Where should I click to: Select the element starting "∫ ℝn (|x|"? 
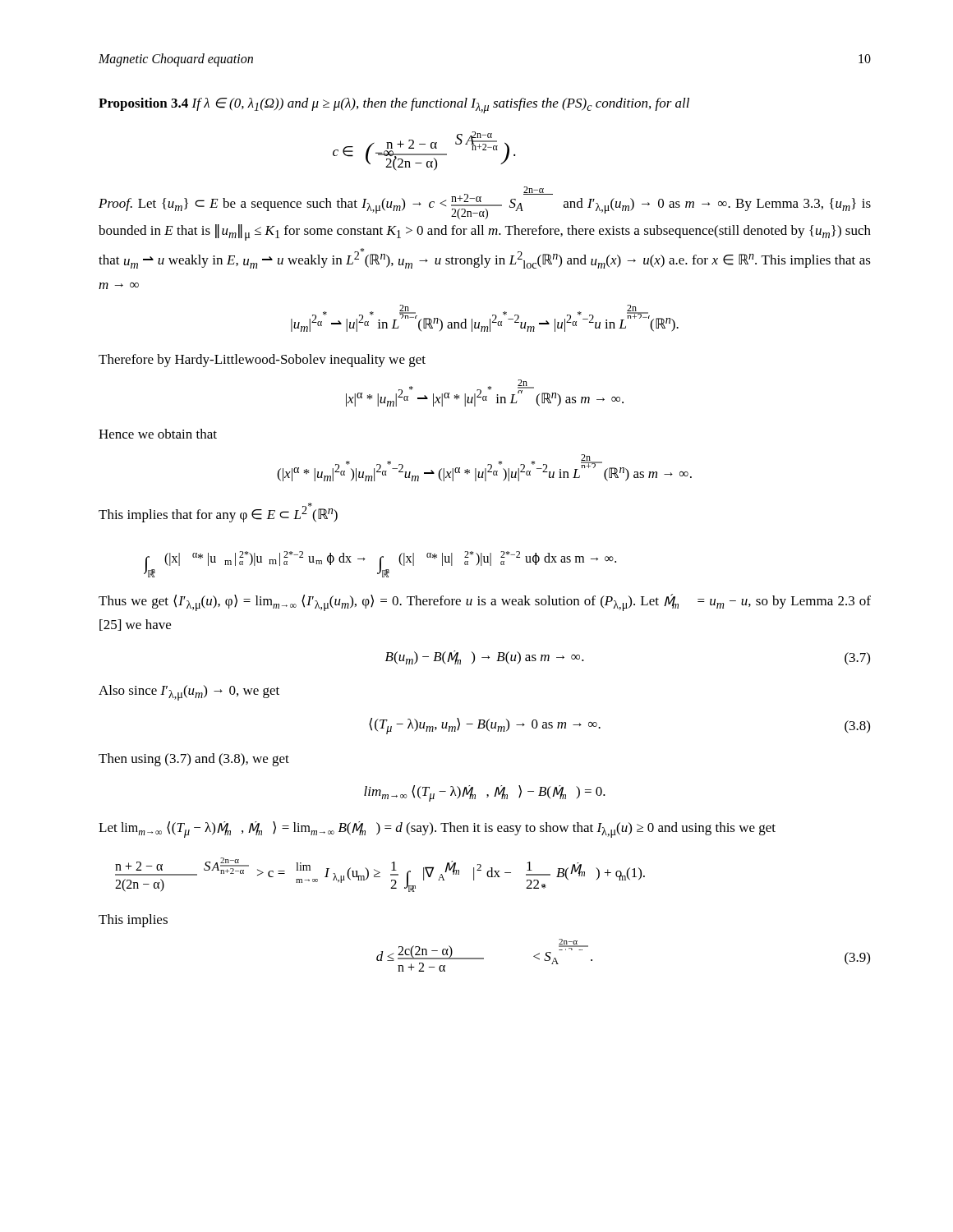pyautogui.click(x=485, y=559)
